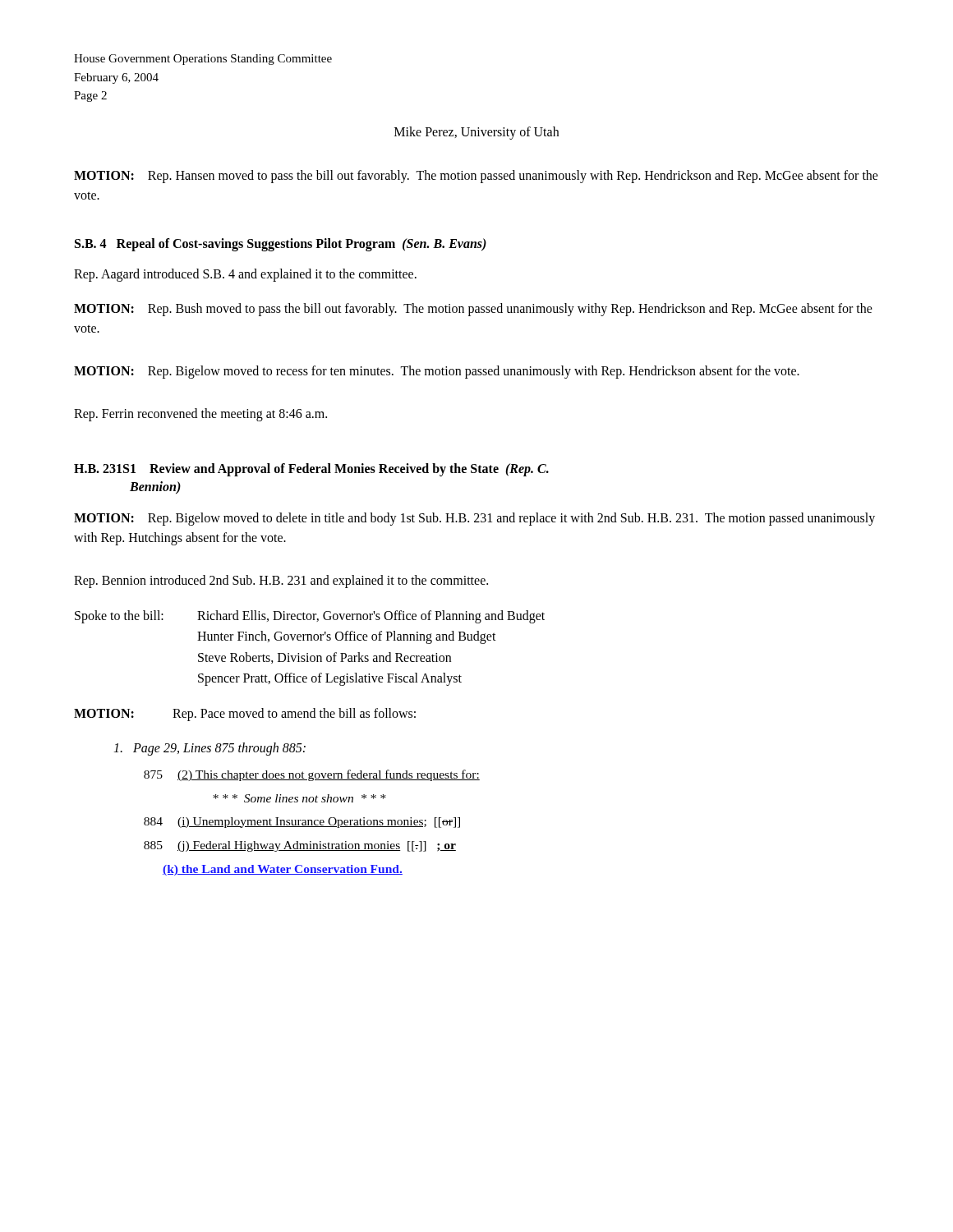Select the section header with the text "H.B. 231S1 Review and"
Image resolution: width=953 pixels, height=1232 pixels.
312,478
